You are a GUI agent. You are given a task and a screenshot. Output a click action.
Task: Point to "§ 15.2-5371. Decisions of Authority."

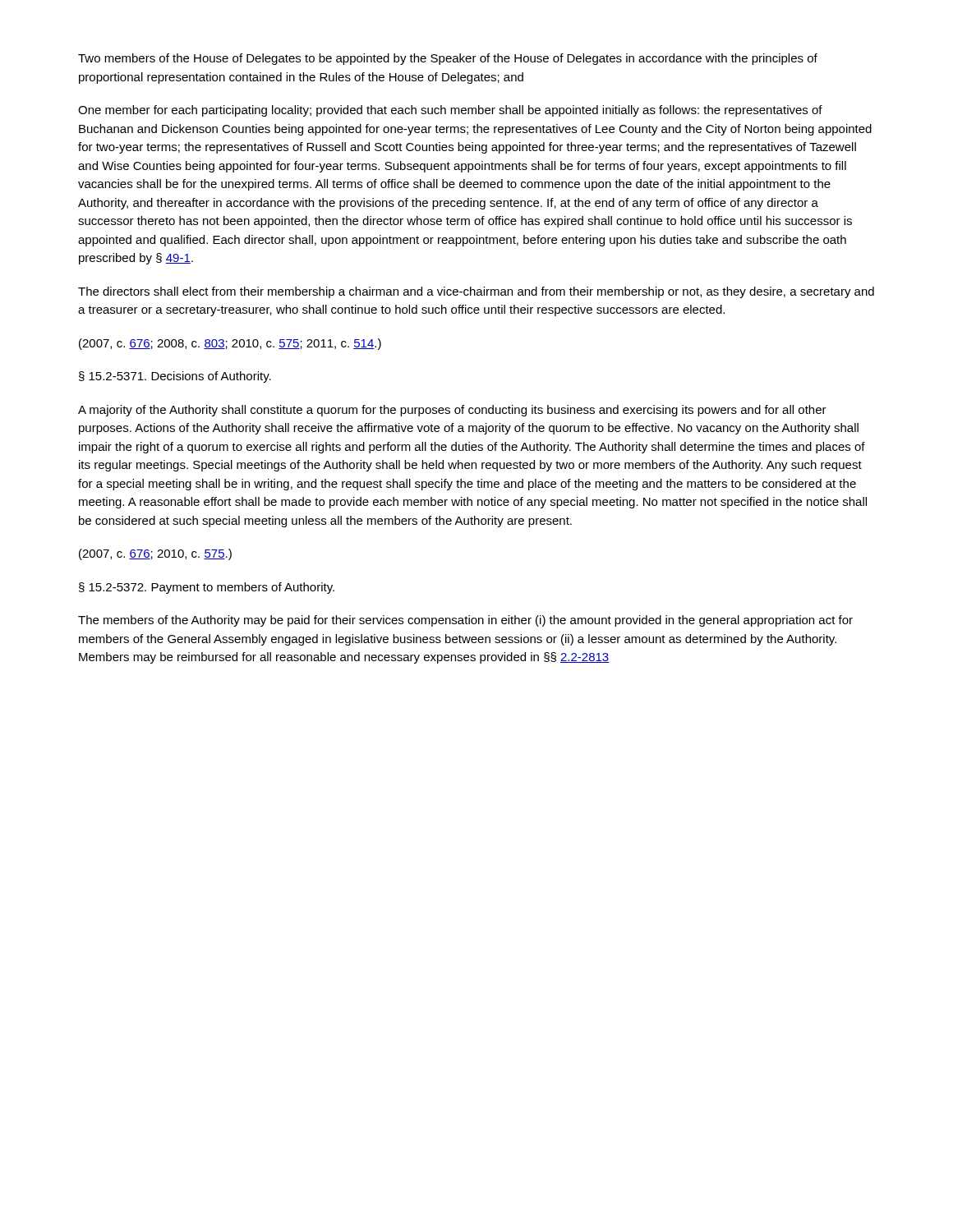pyautogui.click(x=175, y=377)
